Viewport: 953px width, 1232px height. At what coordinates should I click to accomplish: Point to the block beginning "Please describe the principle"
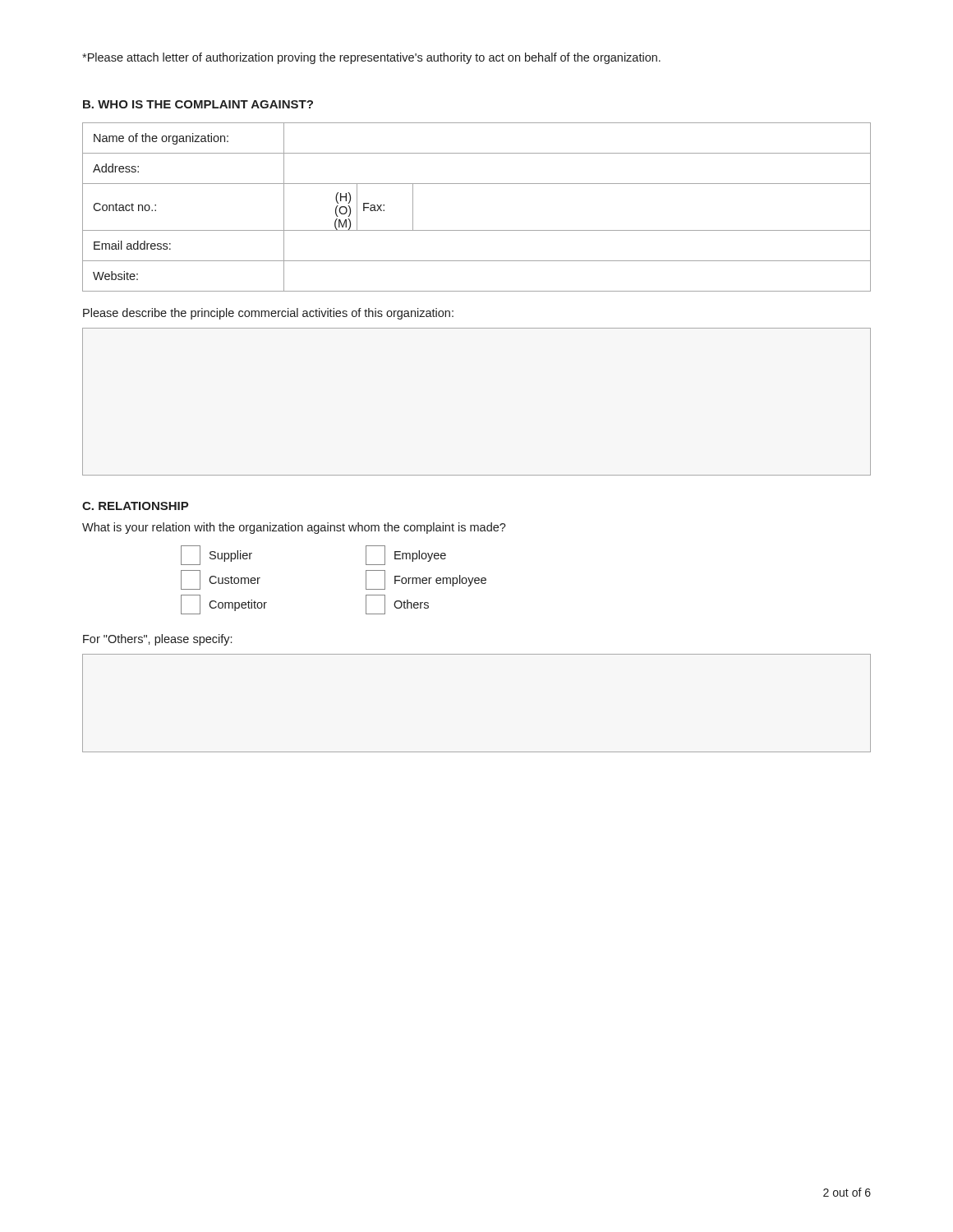point(268,313)
